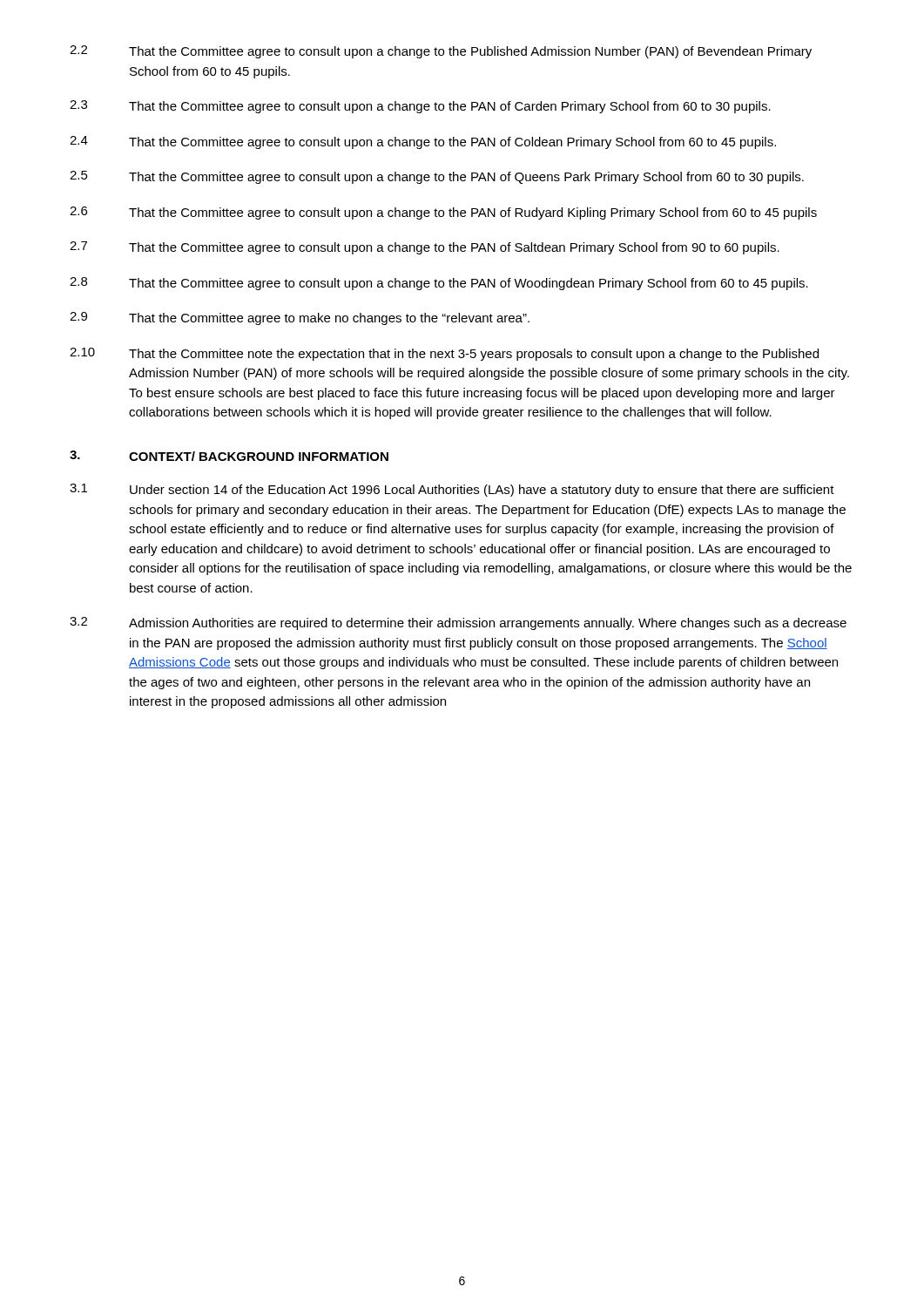The height and width of the screenshot is (1307, 924).
Task: Locate the passage starting "2.10 That the Committee note"
Action: [462, 383]
